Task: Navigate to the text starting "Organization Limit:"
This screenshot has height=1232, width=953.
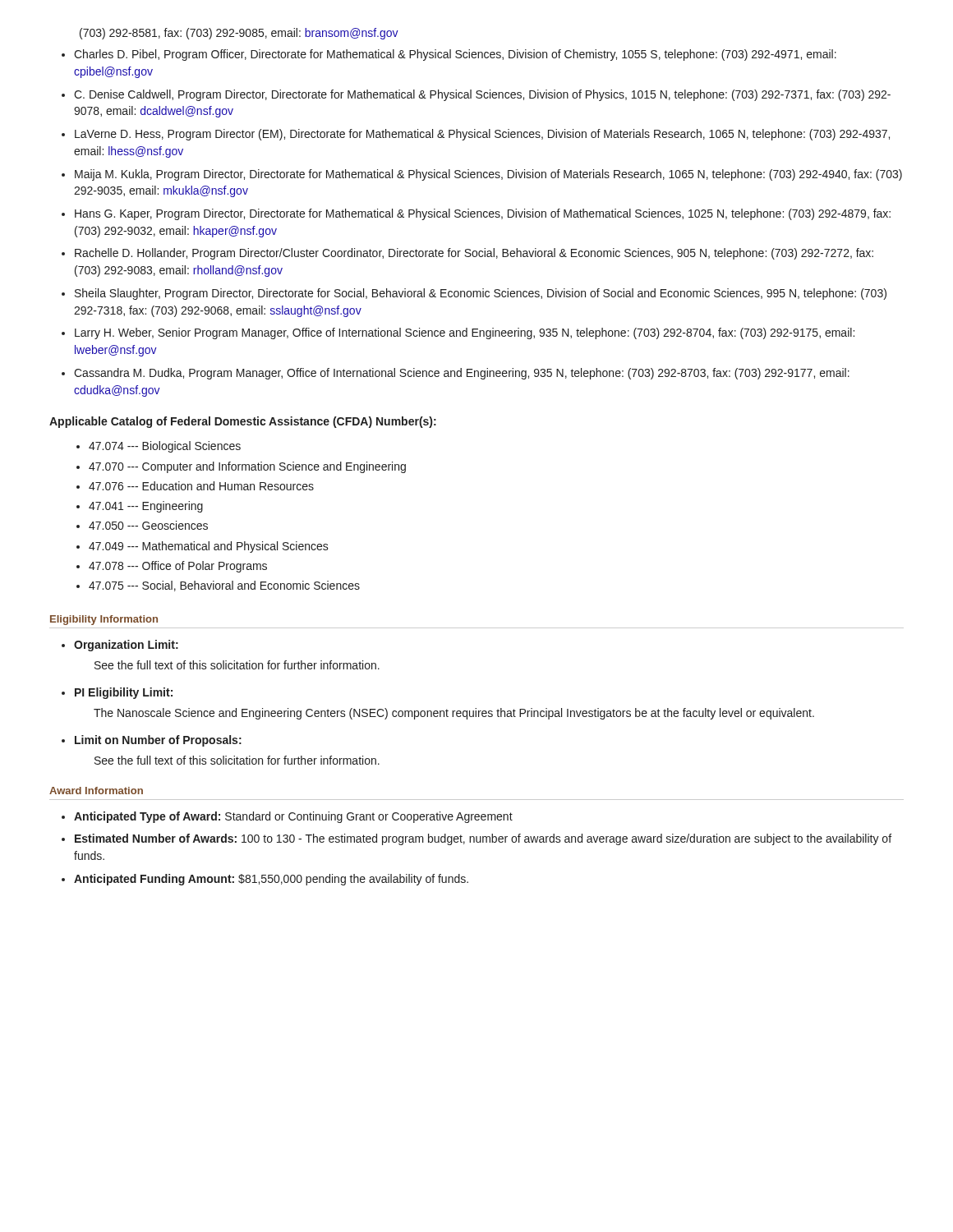Action: [126, 644]
